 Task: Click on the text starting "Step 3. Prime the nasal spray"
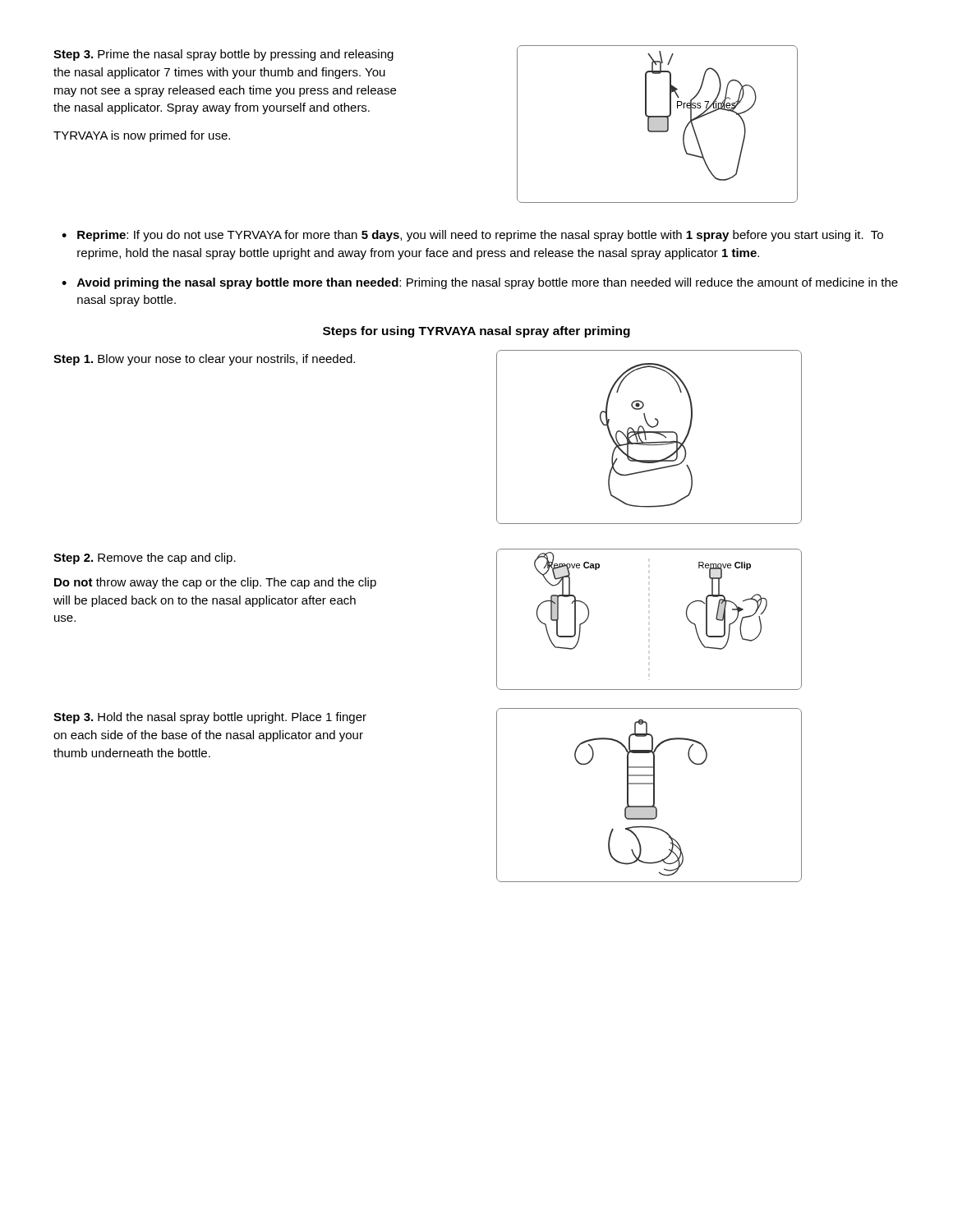point(226,95)
